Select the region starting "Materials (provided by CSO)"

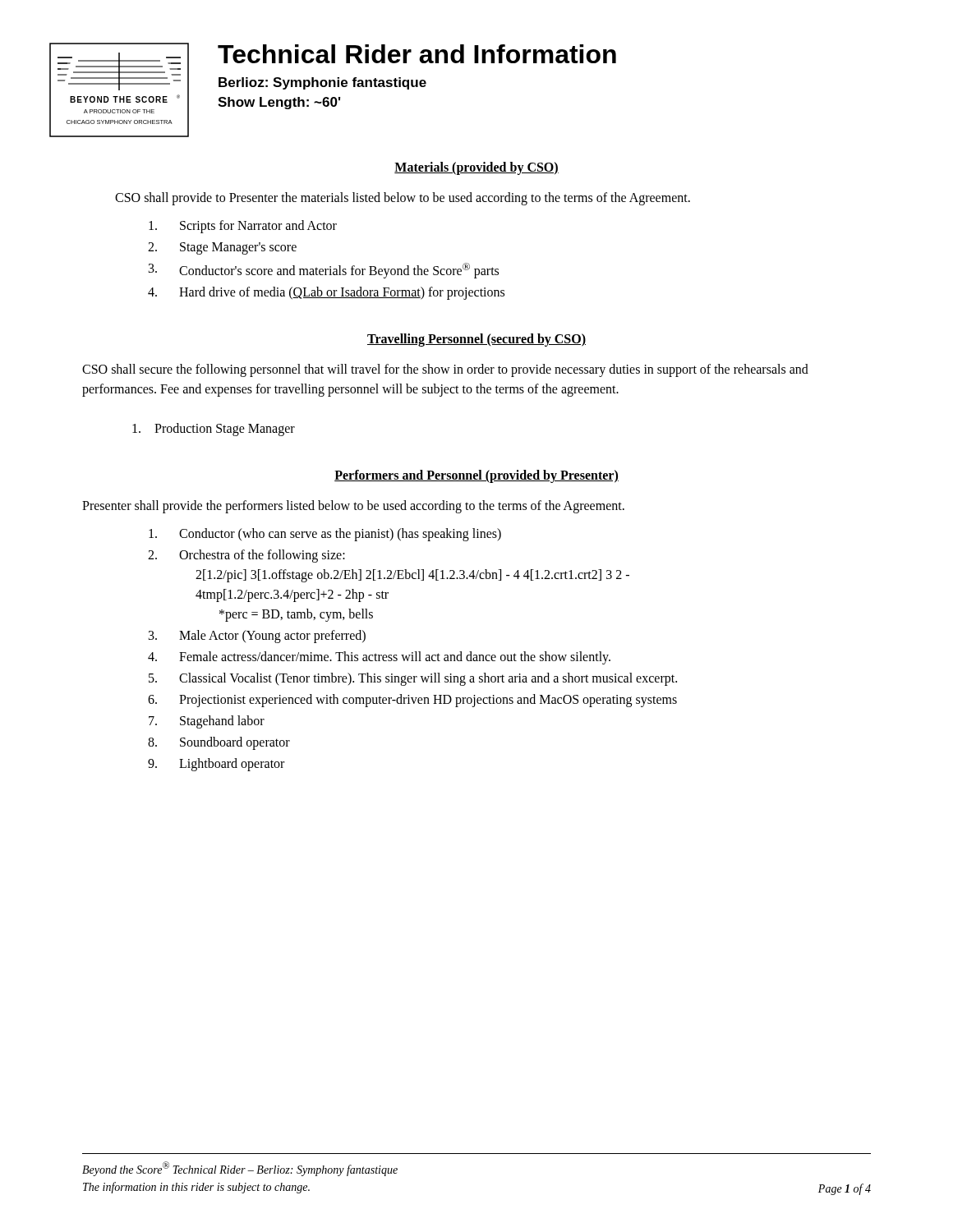pyautogui.click(x=476, y=167)
